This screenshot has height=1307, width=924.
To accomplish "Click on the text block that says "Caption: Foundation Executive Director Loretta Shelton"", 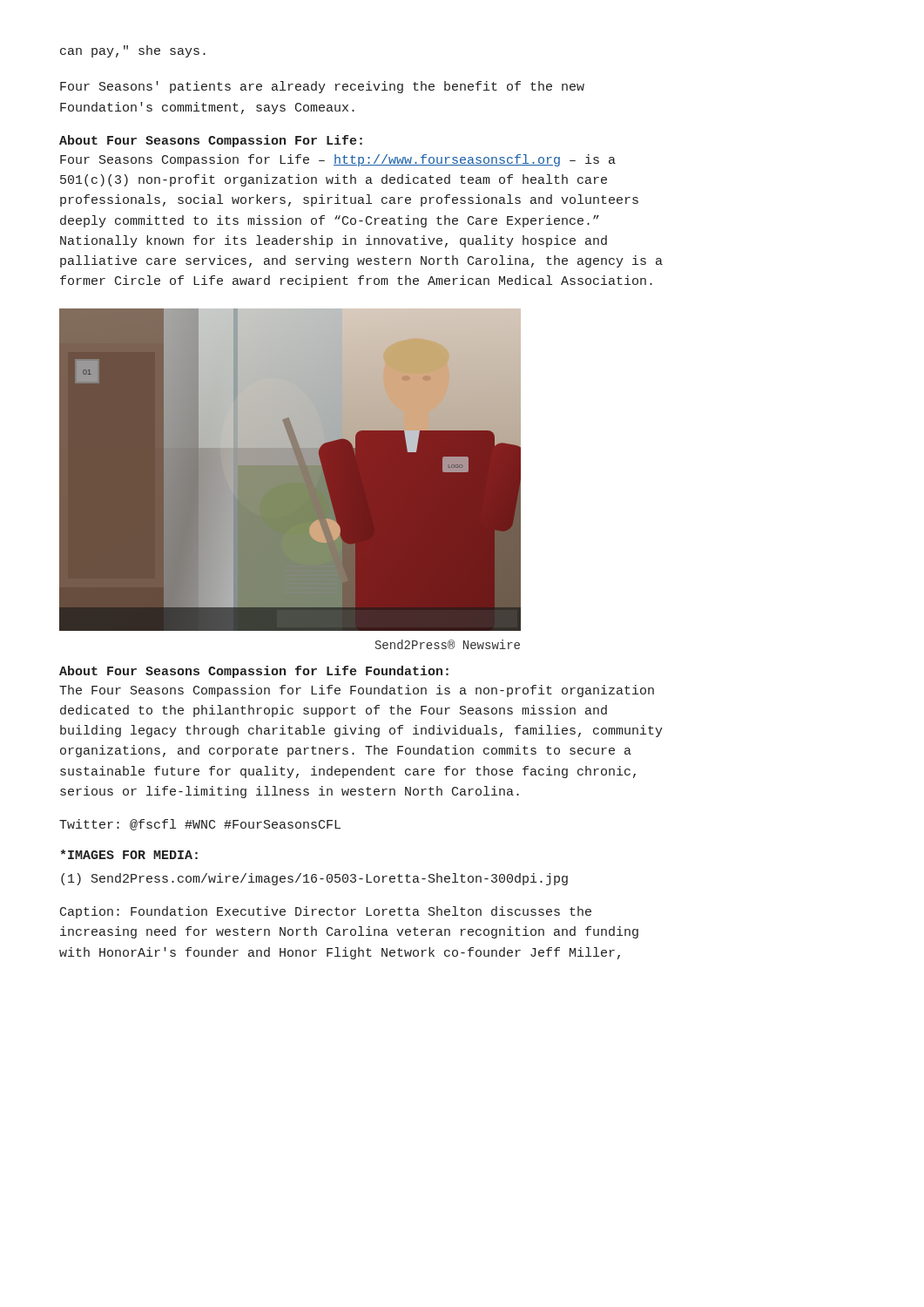I will [349, 933].
